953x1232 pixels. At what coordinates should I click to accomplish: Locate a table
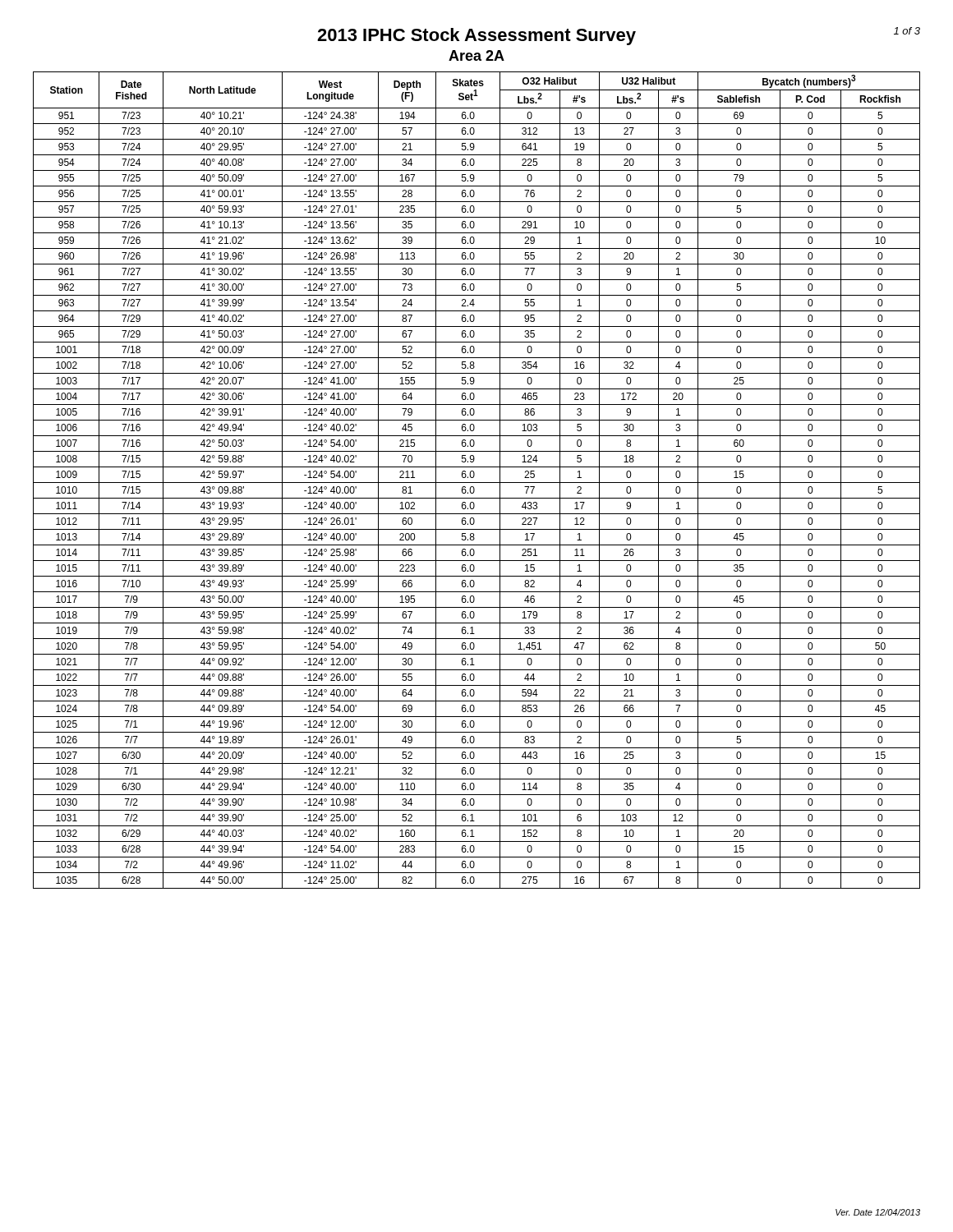[x=476, y=480]
